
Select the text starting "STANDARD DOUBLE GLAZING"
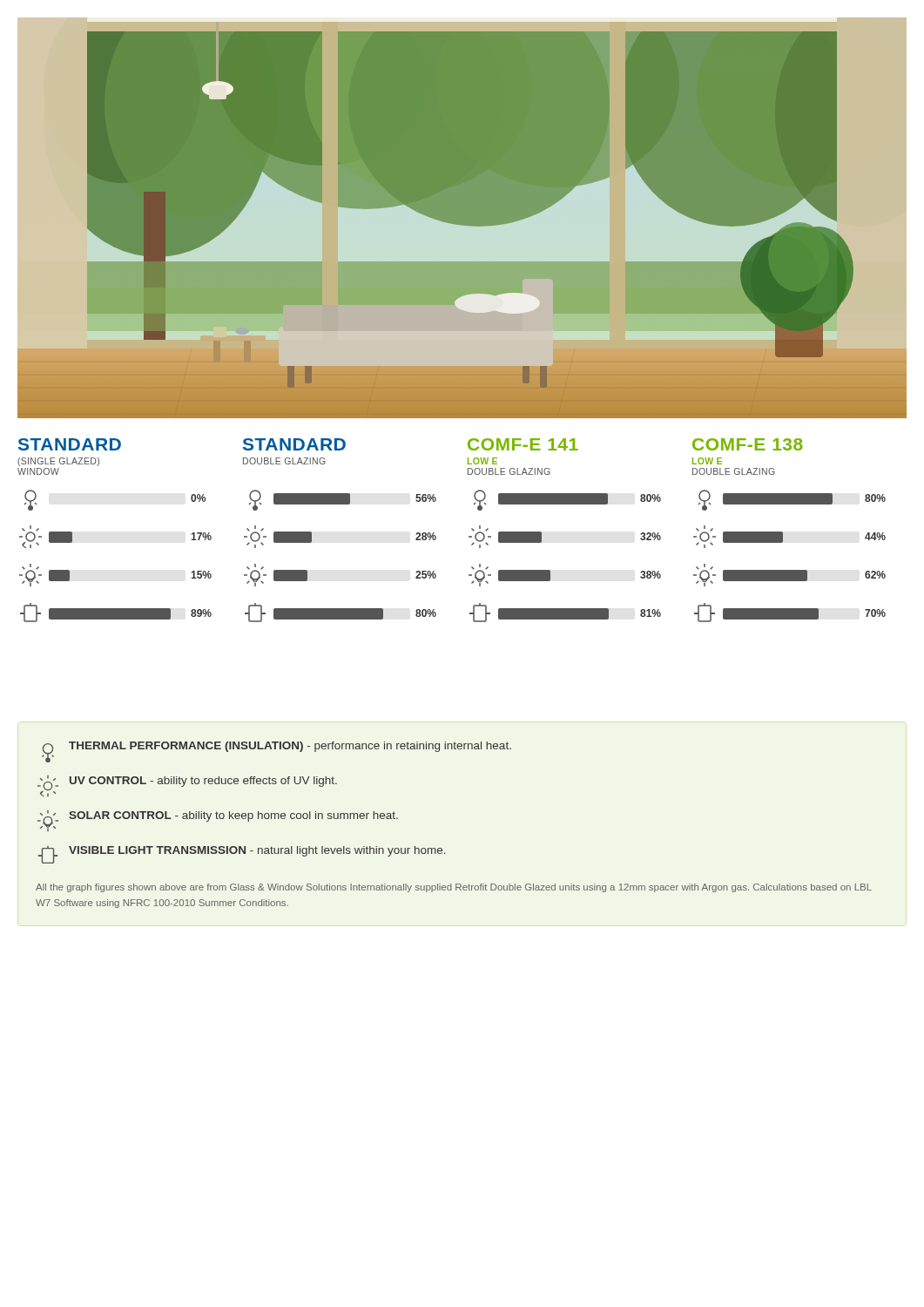point(344,455)
